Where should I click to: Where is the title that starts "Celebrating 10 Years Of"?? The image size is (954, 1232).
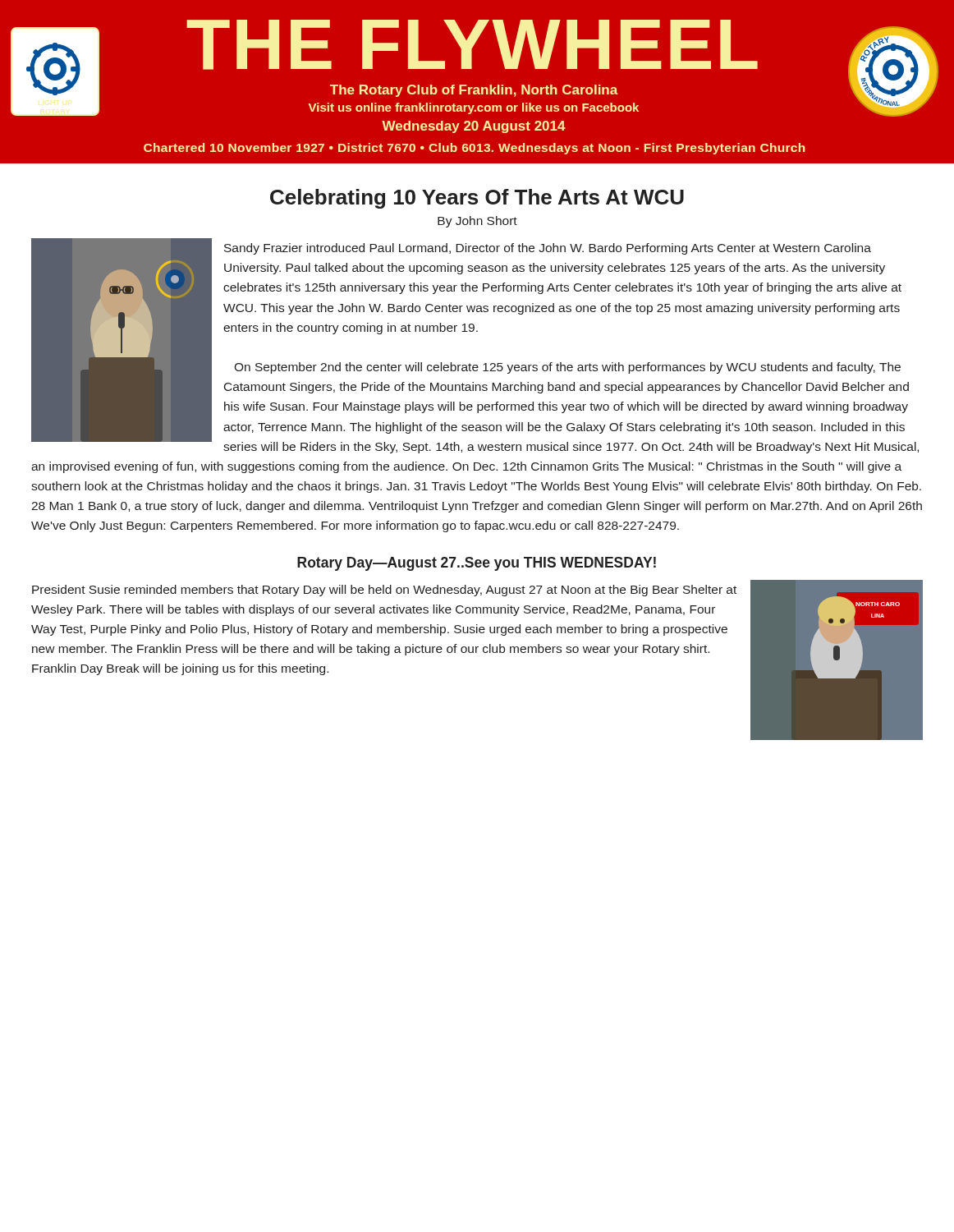(477, 197)
